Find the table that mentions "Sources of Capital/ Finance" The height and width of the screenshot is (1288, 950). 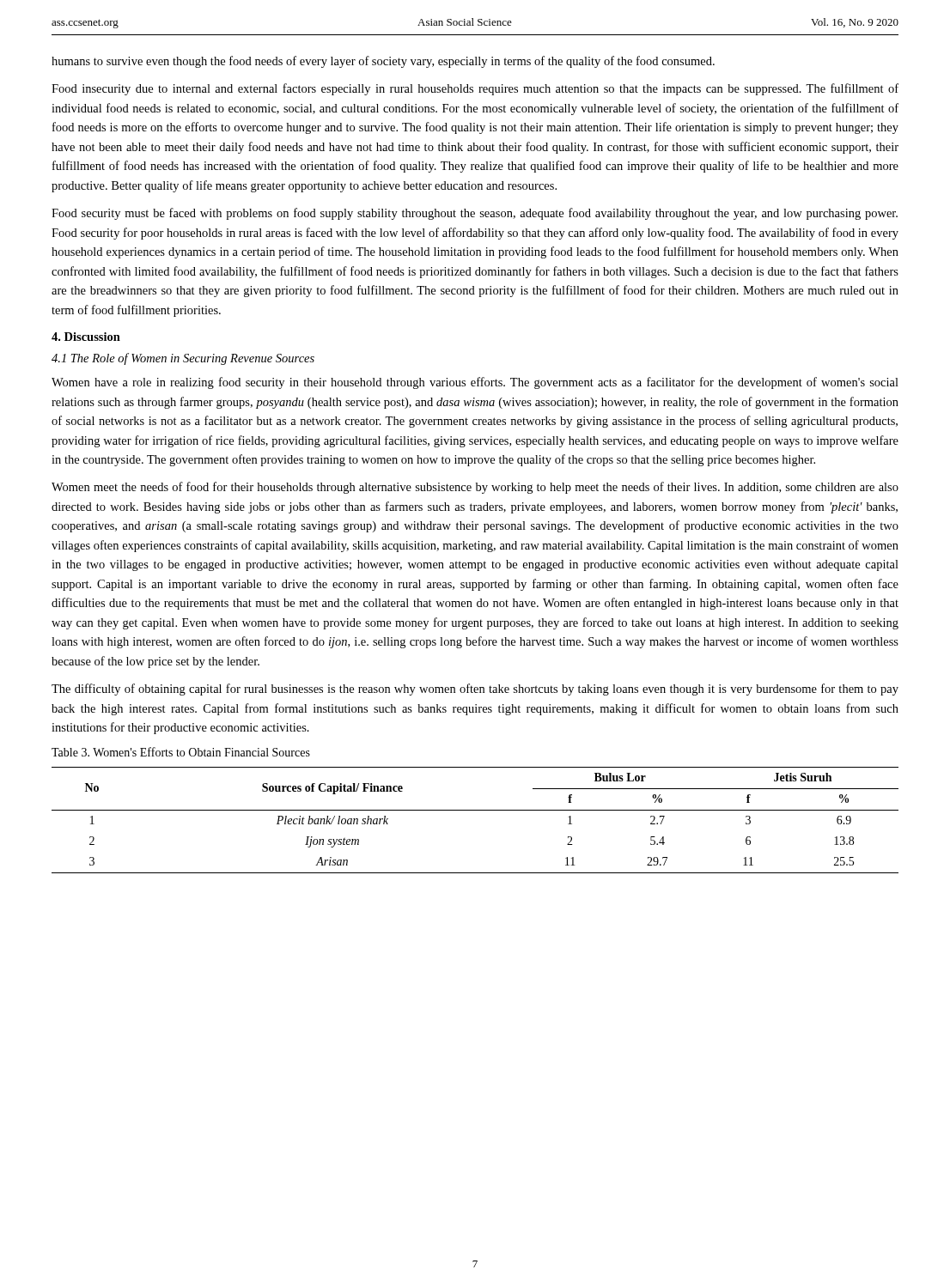click(x=475, y=820)
